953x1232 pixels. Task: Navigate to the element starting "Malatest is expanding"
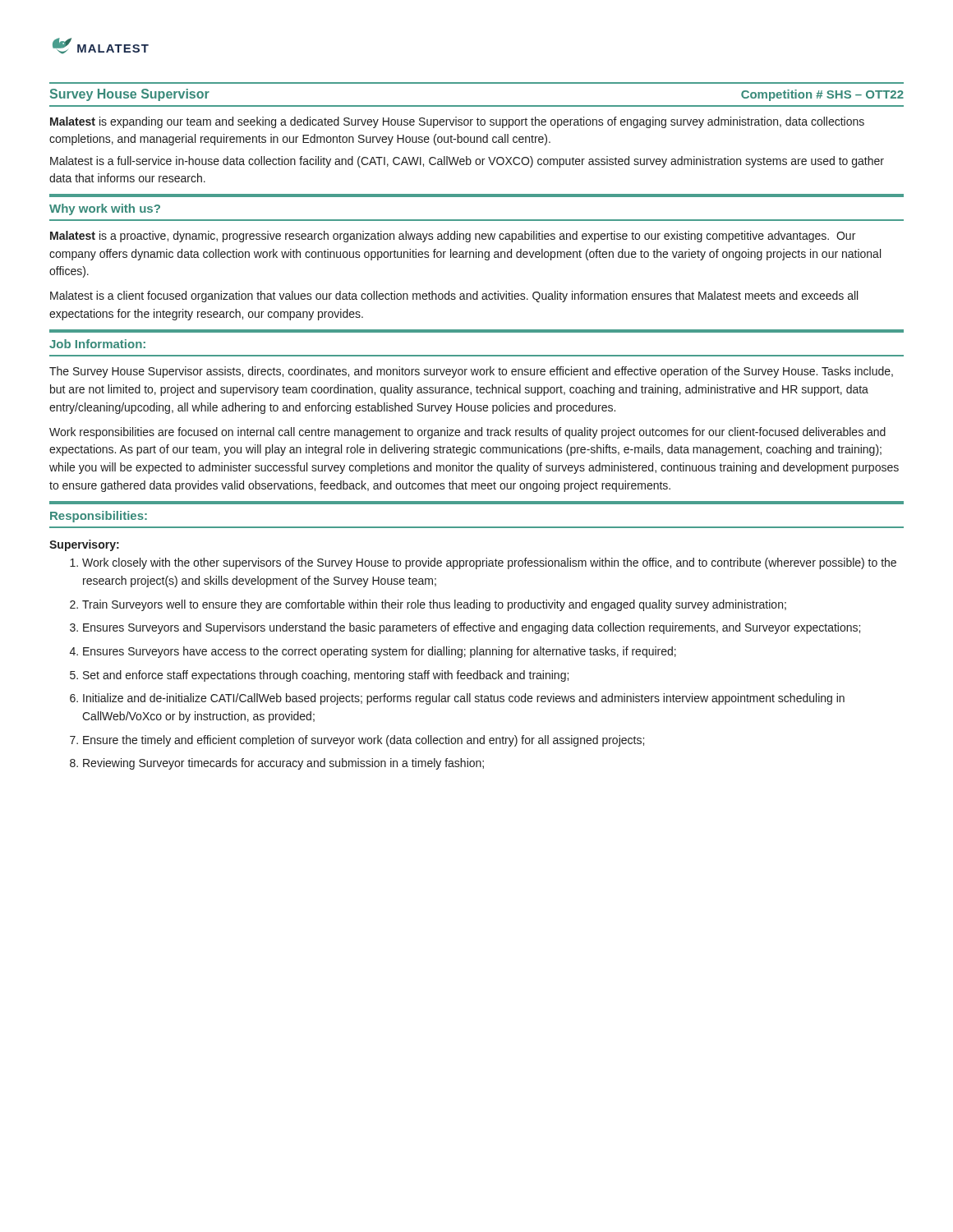pyautogui.click(x=476, y=150)
